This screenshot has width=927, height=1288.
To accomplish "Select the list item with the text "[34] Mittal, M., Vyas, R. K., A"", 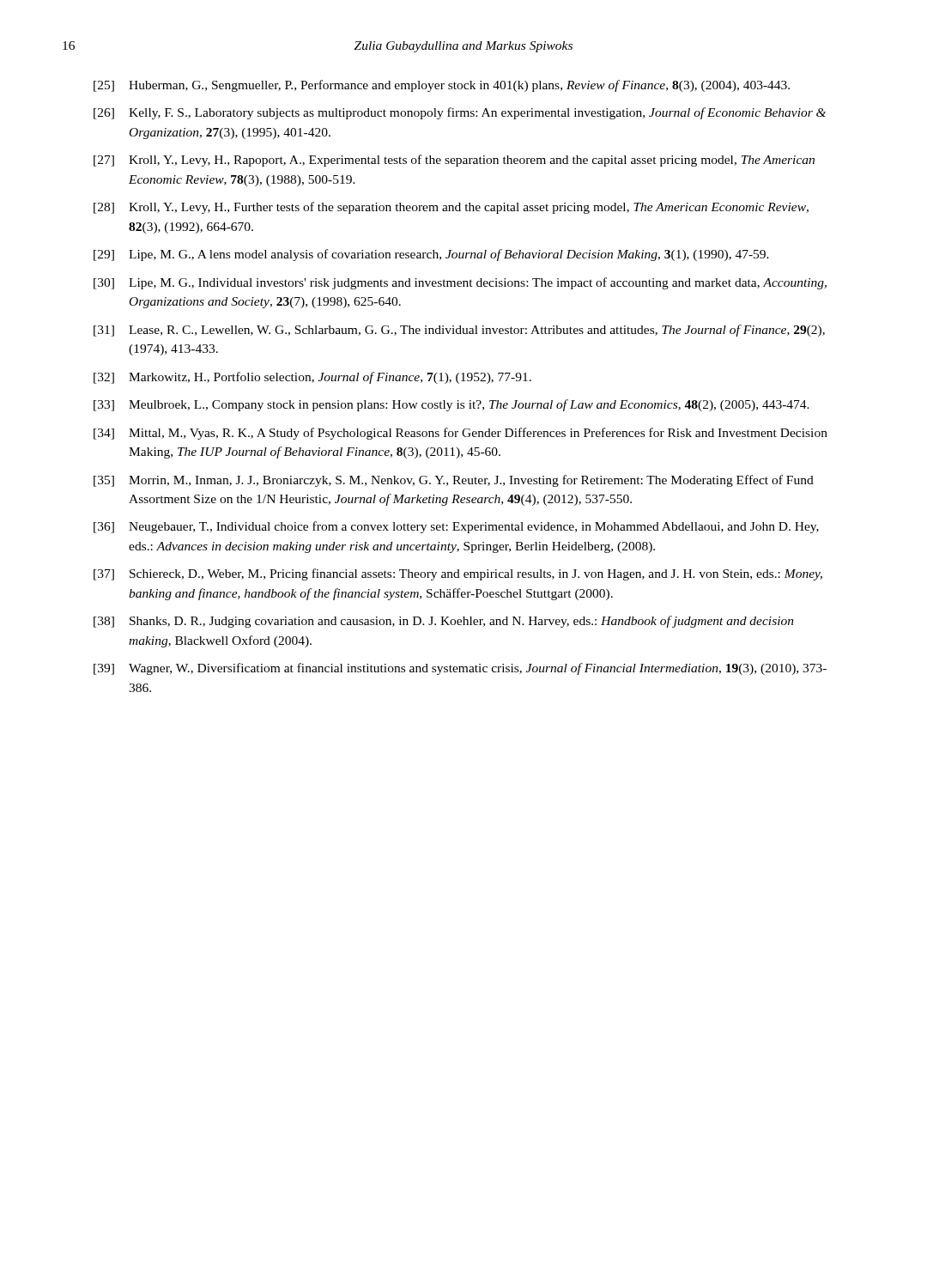I will pyautogui.click(x=464, y=442).
